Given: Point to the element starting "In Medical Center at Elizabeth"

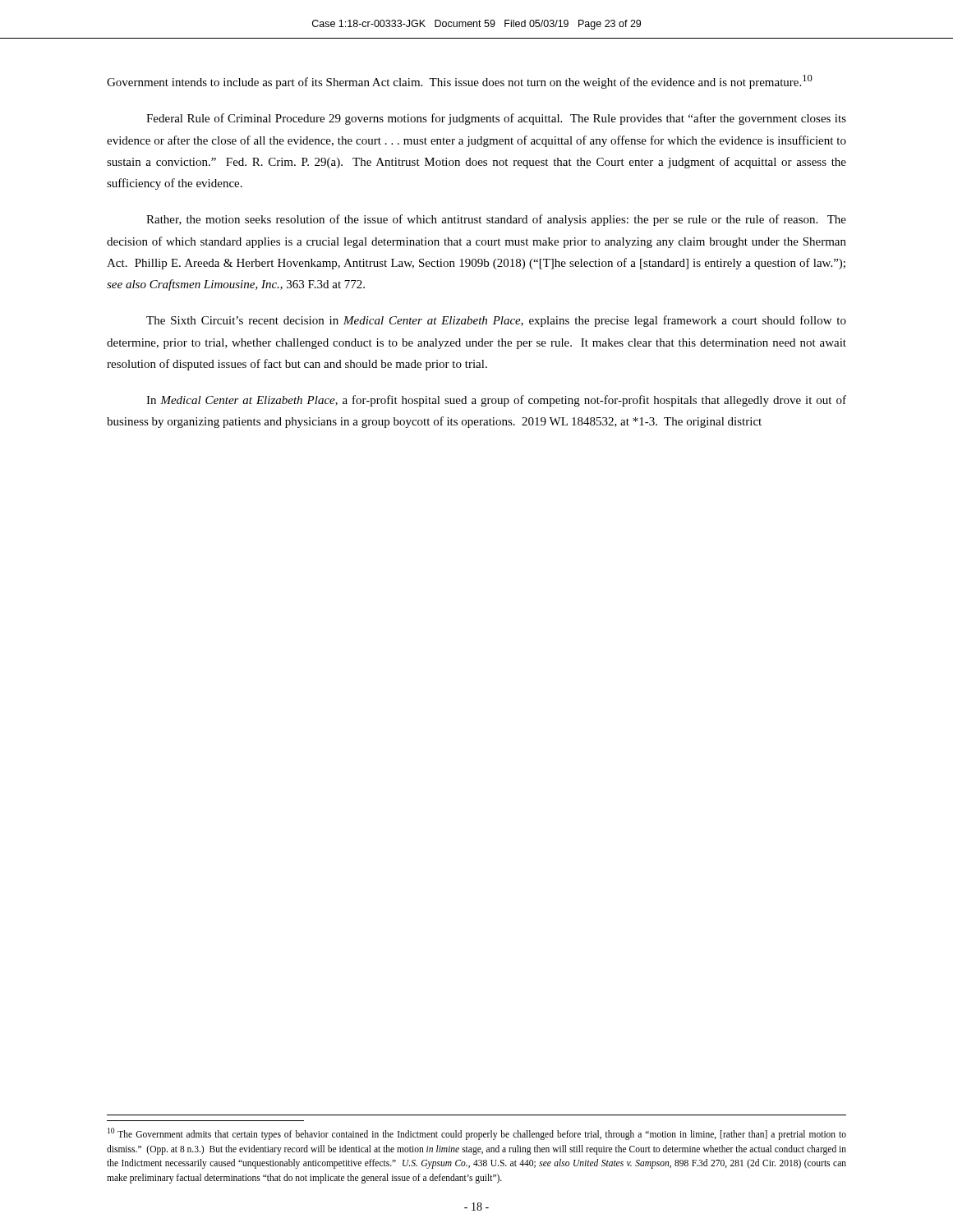Looking at the screenshot, I should click(x=476, y=411).
